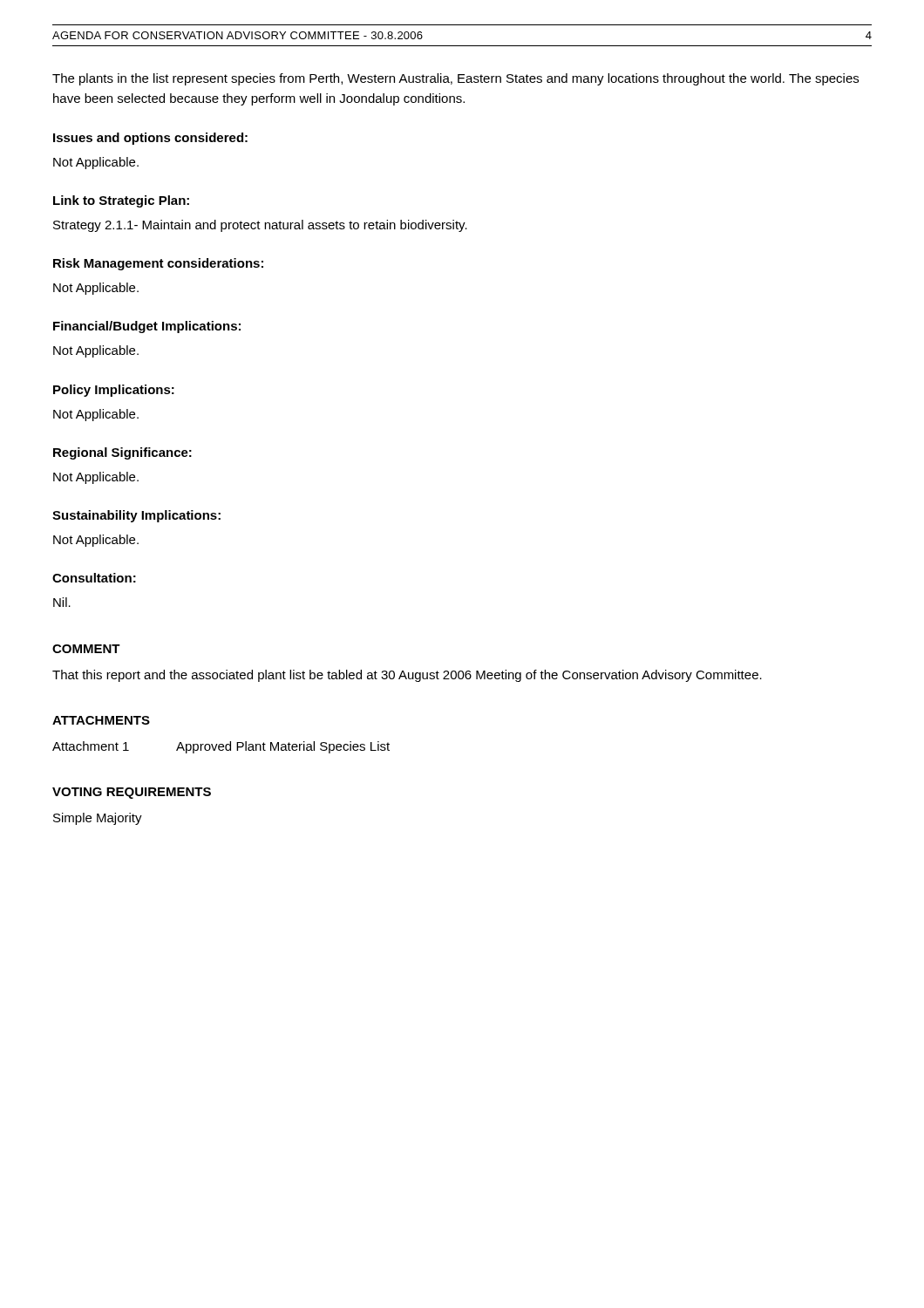Click where it says "Sustainability Implications:"
924x1308 pixels.
(137, 515)
